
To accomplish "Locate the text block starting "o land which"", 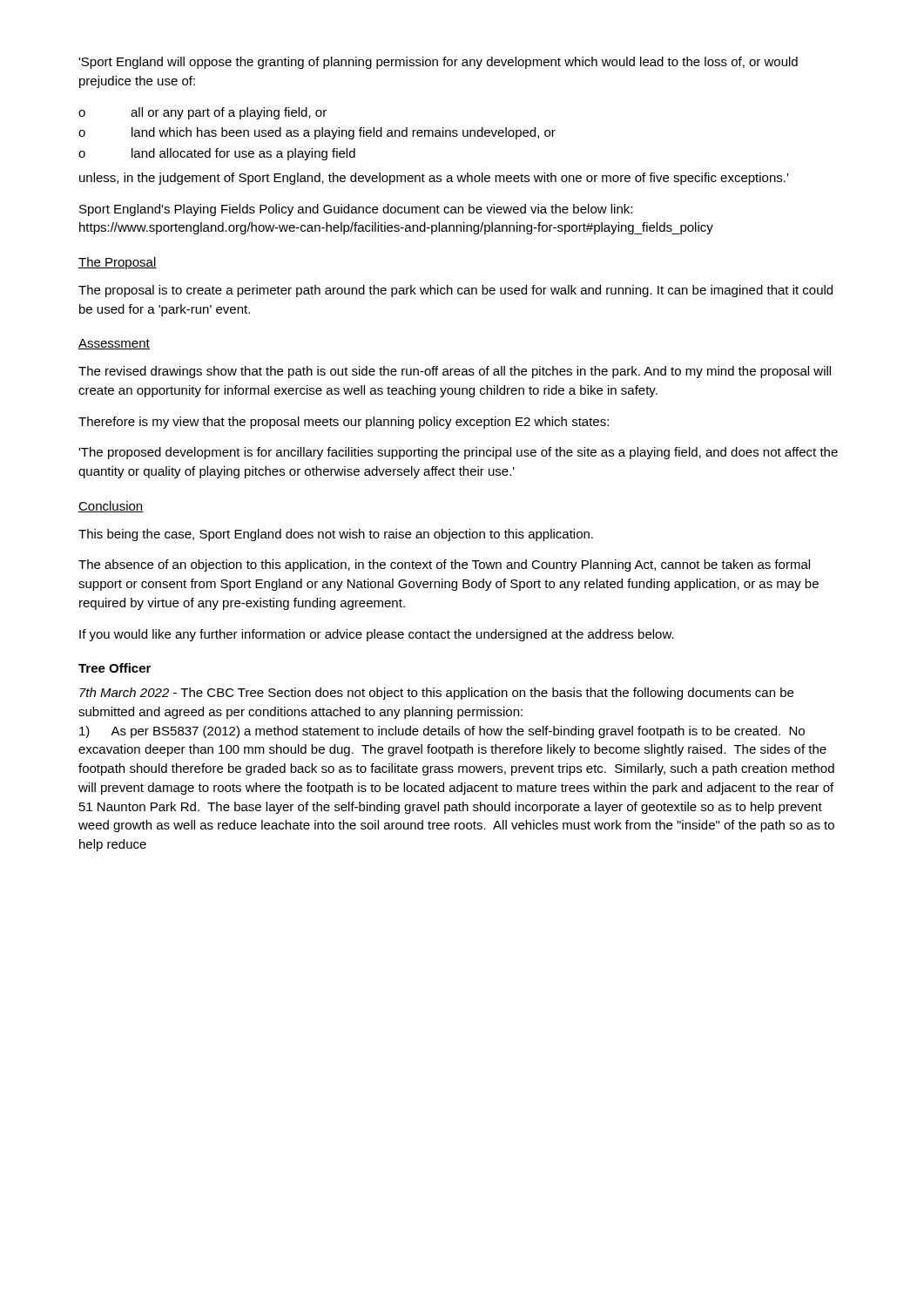I will [x=462, y=133].
